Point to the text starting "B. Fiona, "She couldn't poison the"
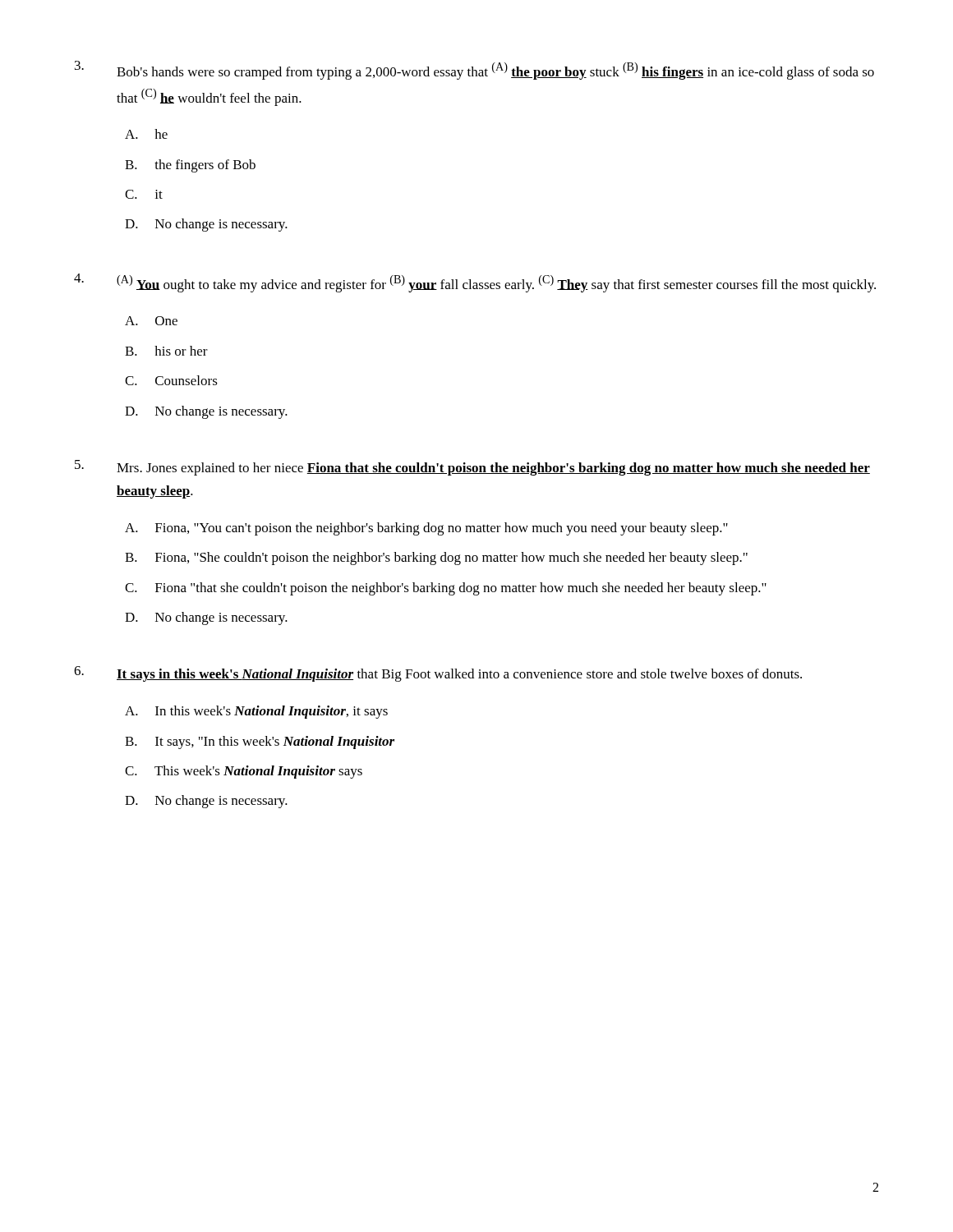Viewport: 953px width, 1232px height. (437, 558)
